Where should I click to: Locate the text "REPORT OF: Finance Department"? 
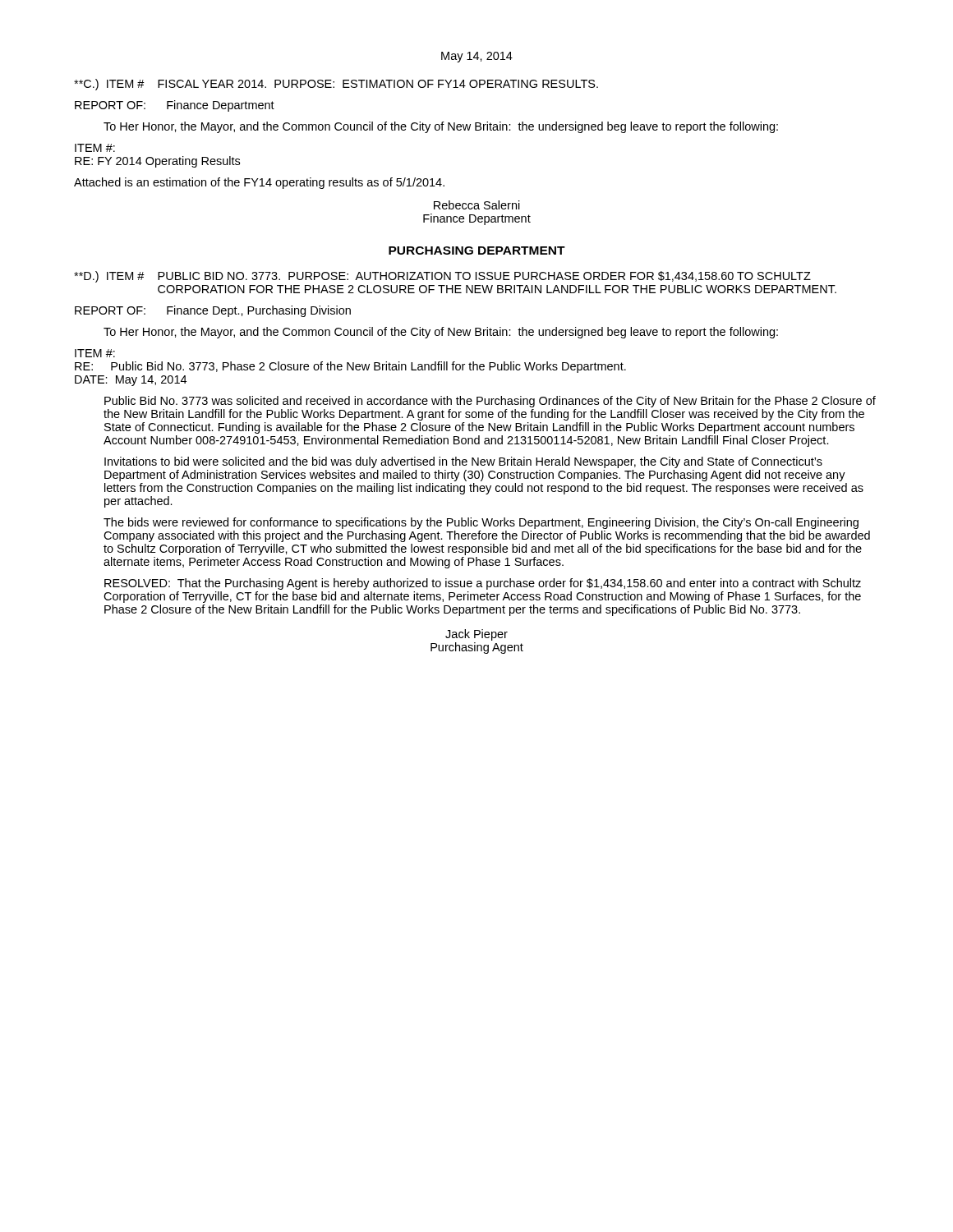point(174,105)
